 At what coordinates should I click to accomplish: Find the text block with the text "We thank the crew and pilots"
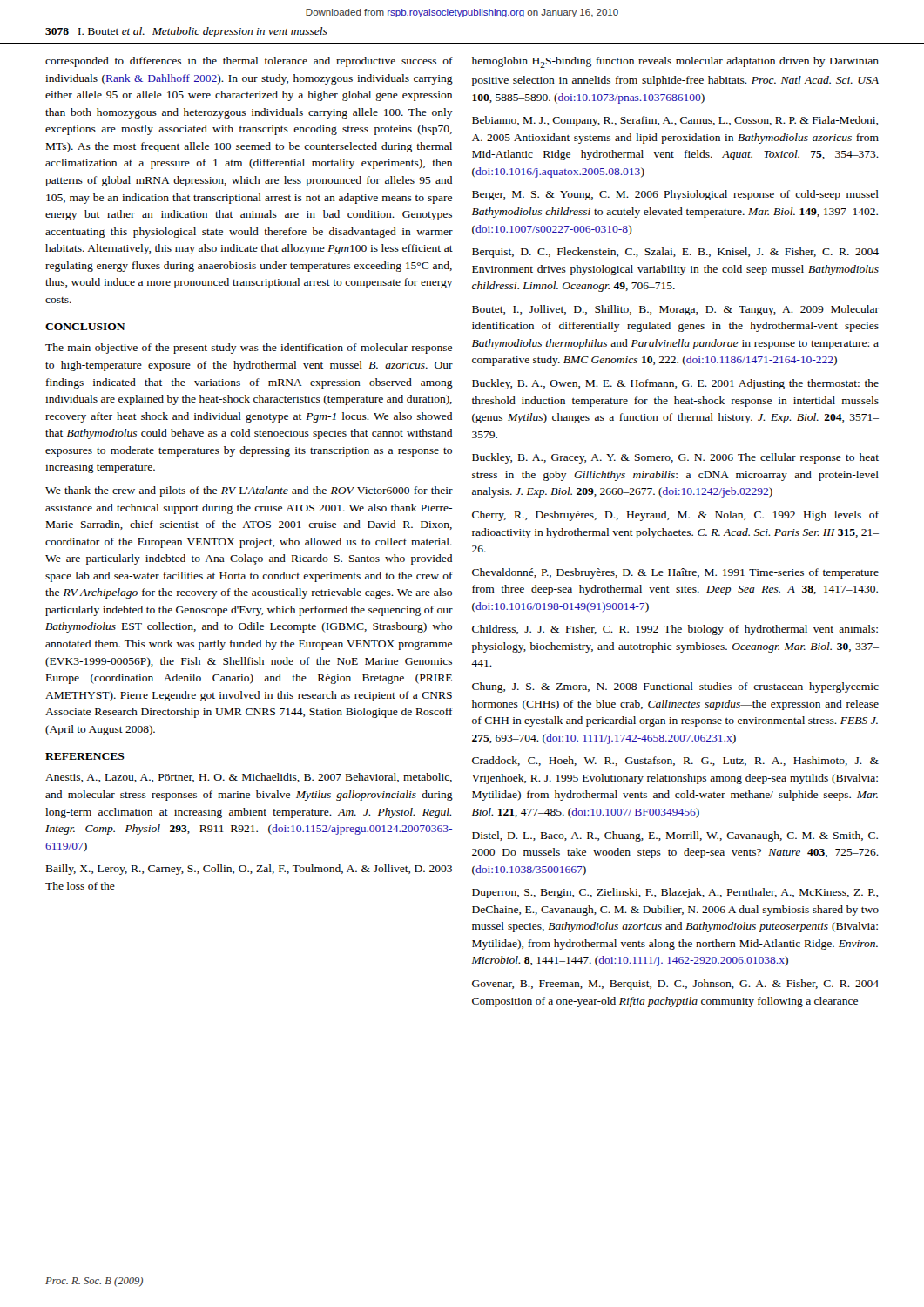pos(249,610)
